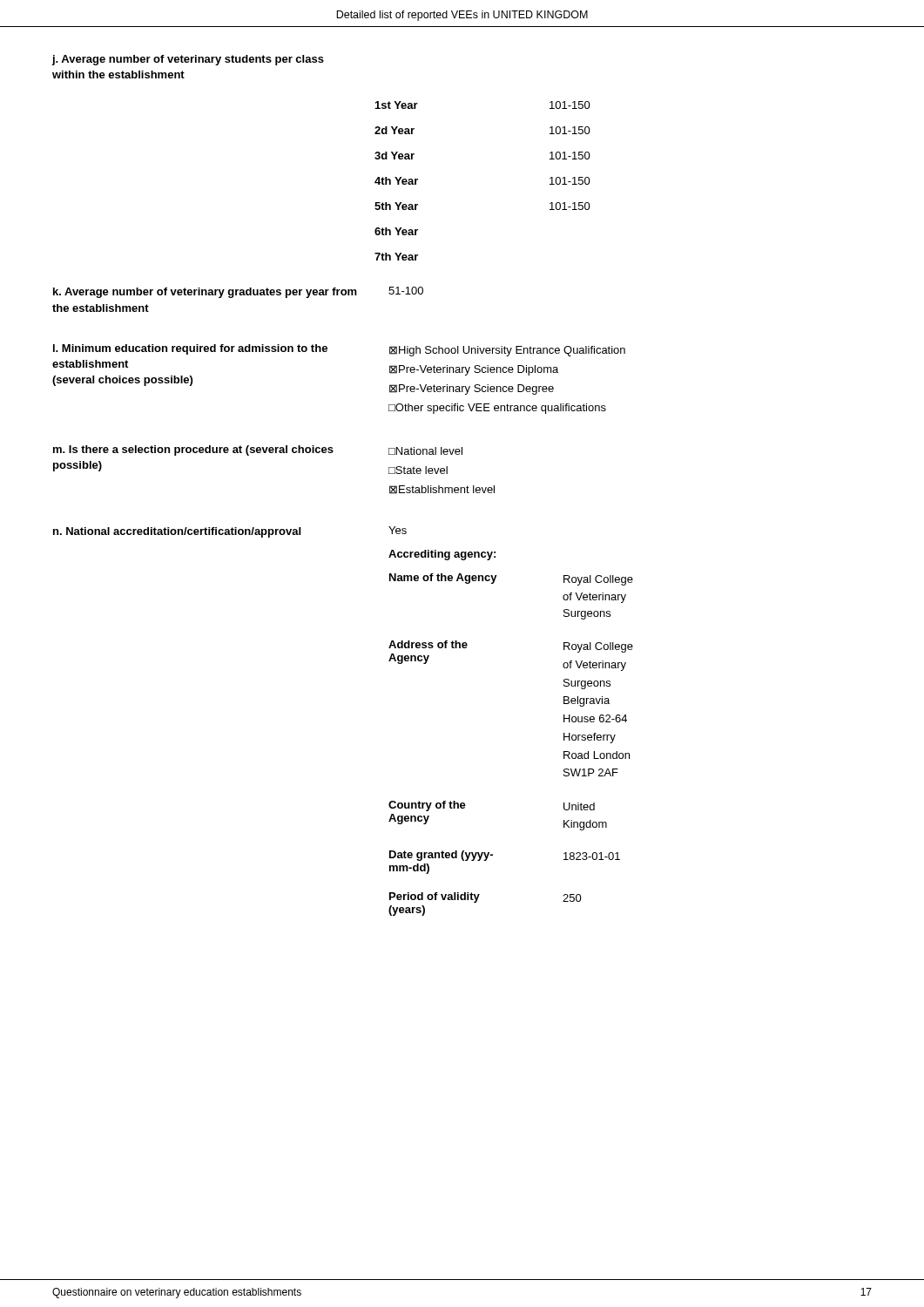Point to the block beginning "□National level □State level"
This screenshot has width=924, height=1307.
[442, 470]
